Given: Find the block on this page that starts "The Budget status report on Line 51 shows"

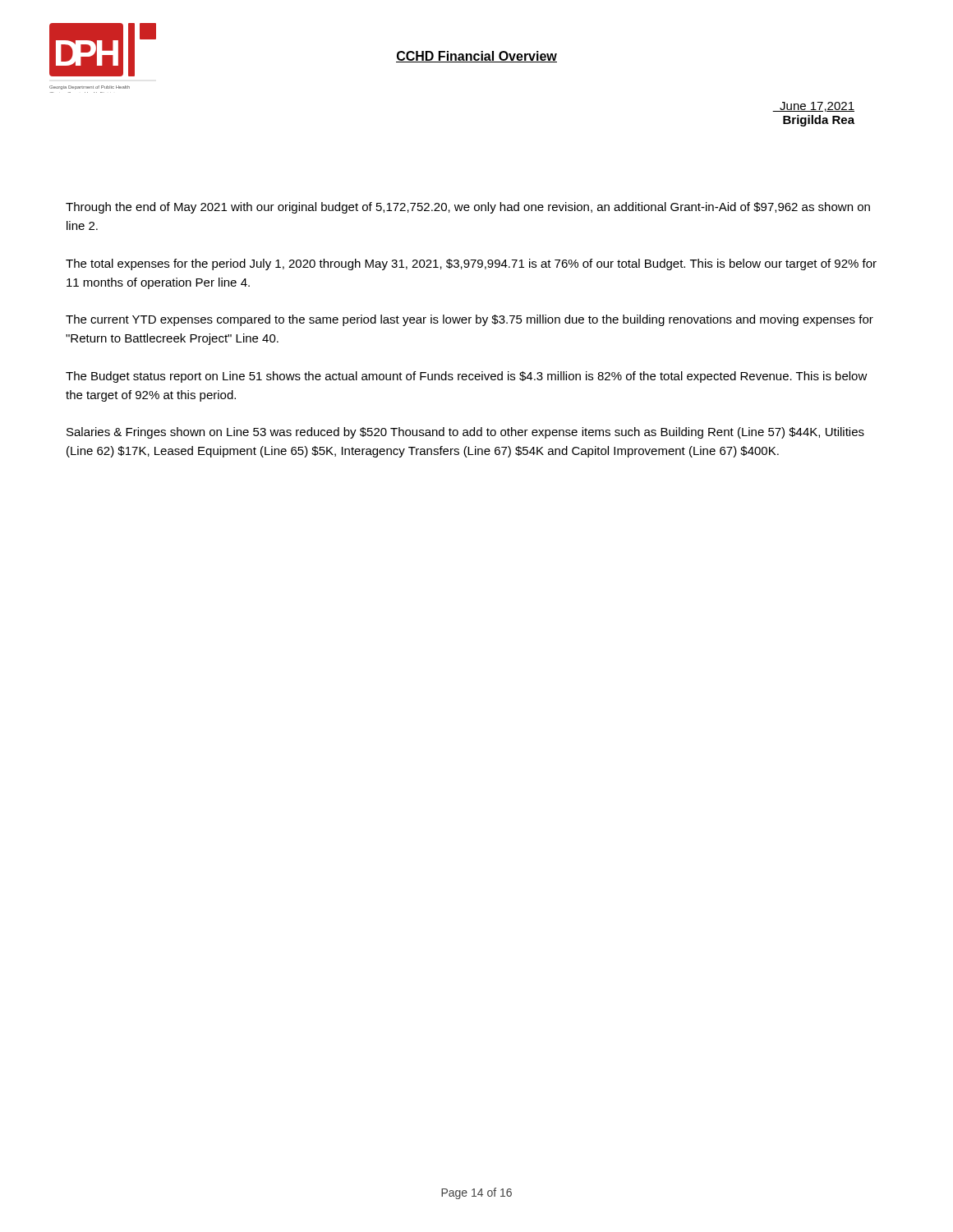Looking at the screenshot, I should pyautogui.click(x=476, y=385).
